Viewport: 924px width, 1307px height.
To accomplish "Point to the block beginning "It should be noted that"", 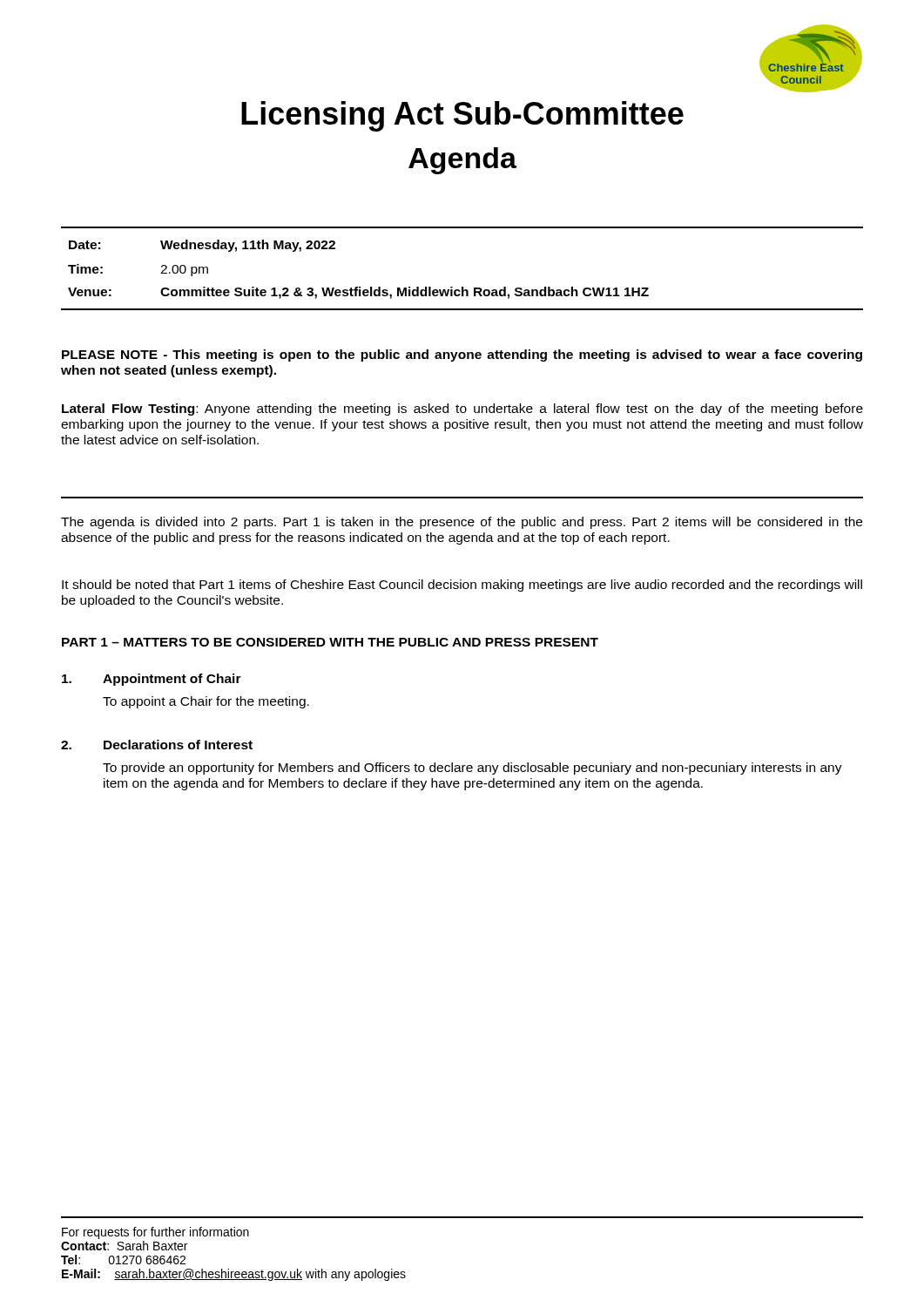I will (462, 592).
